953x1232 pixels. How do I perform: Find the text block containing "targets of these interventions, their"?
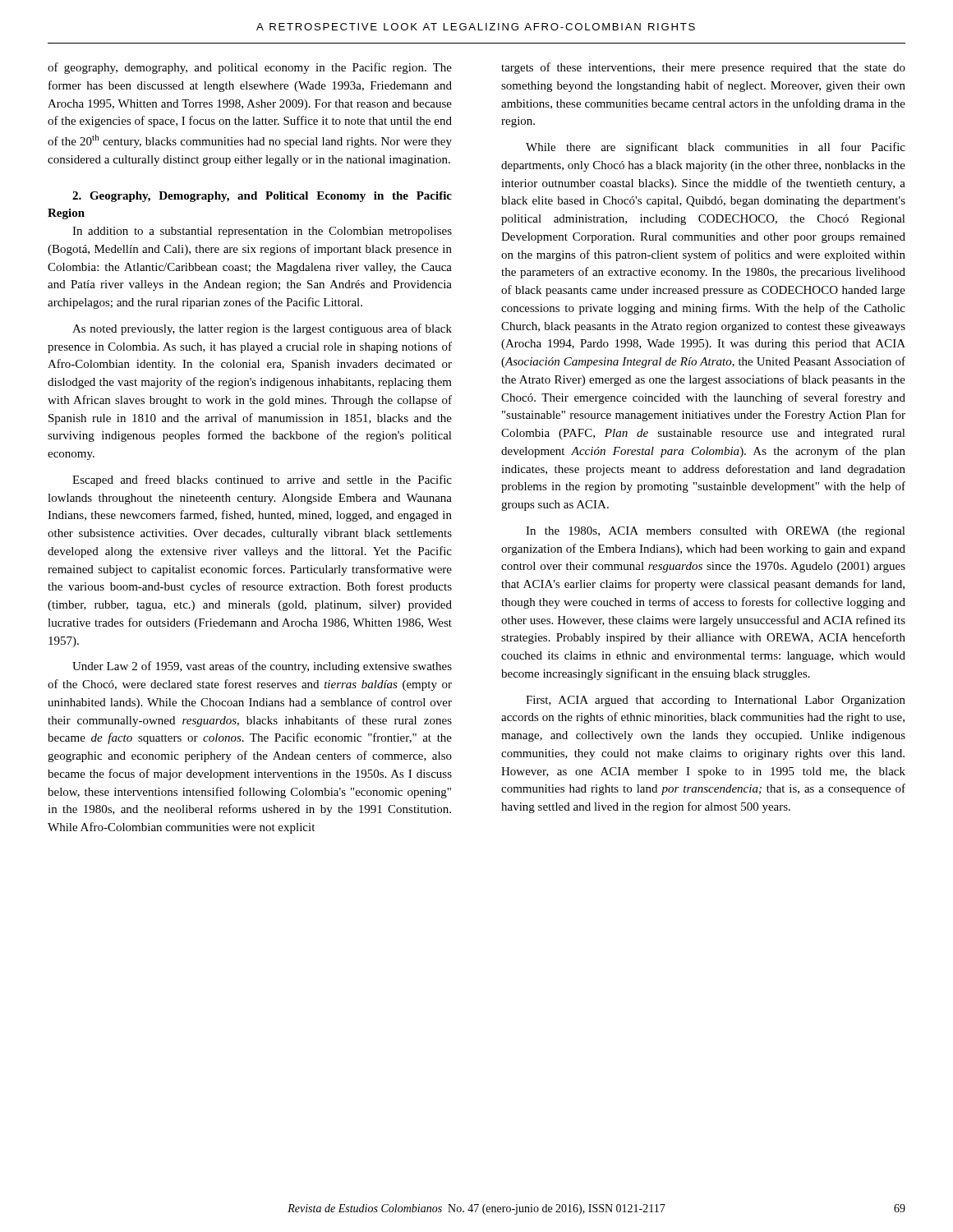[703, 95]
